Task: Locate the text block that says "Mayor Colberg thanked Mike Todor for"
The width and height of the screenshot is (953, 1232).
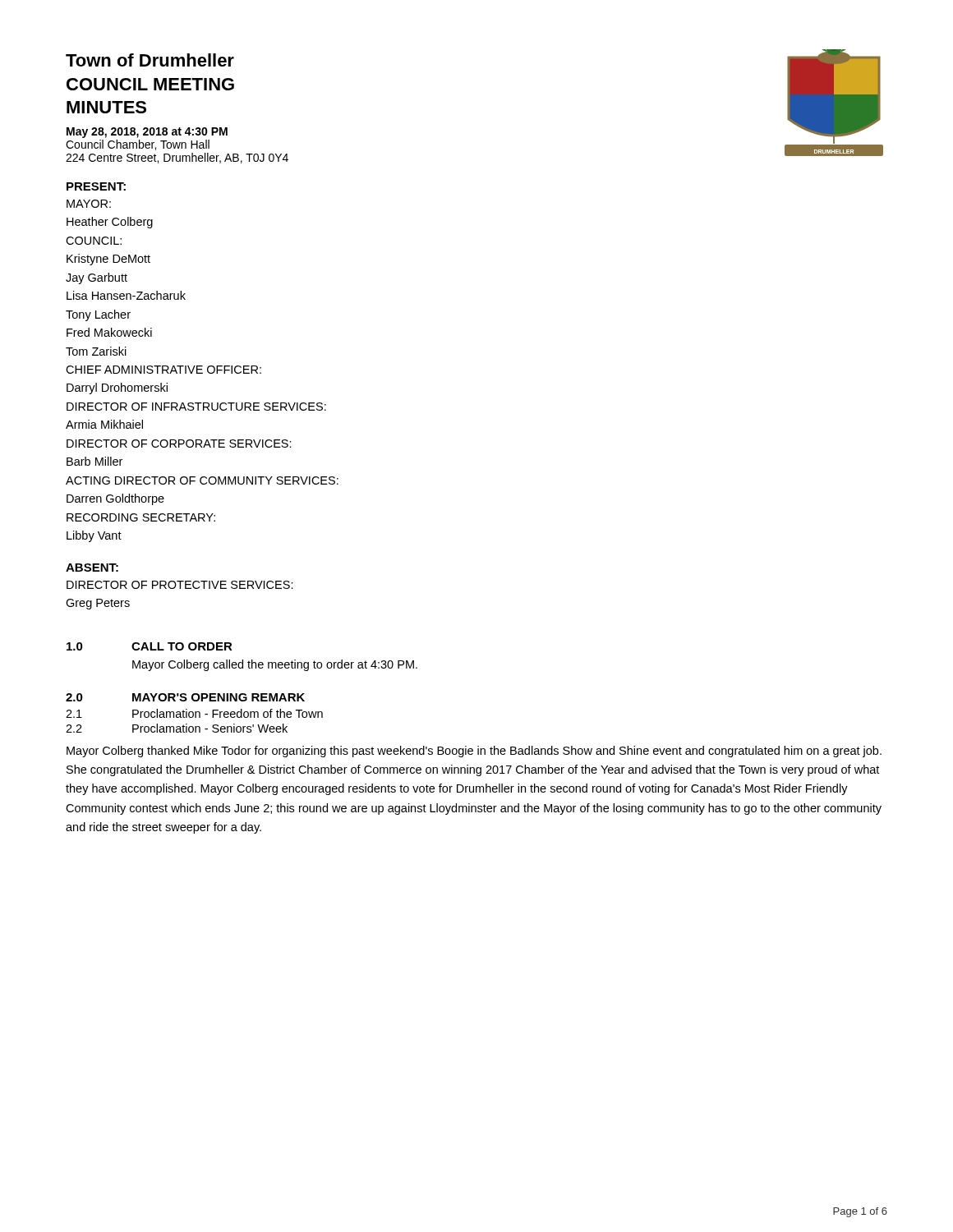Action: pos(474,789)
